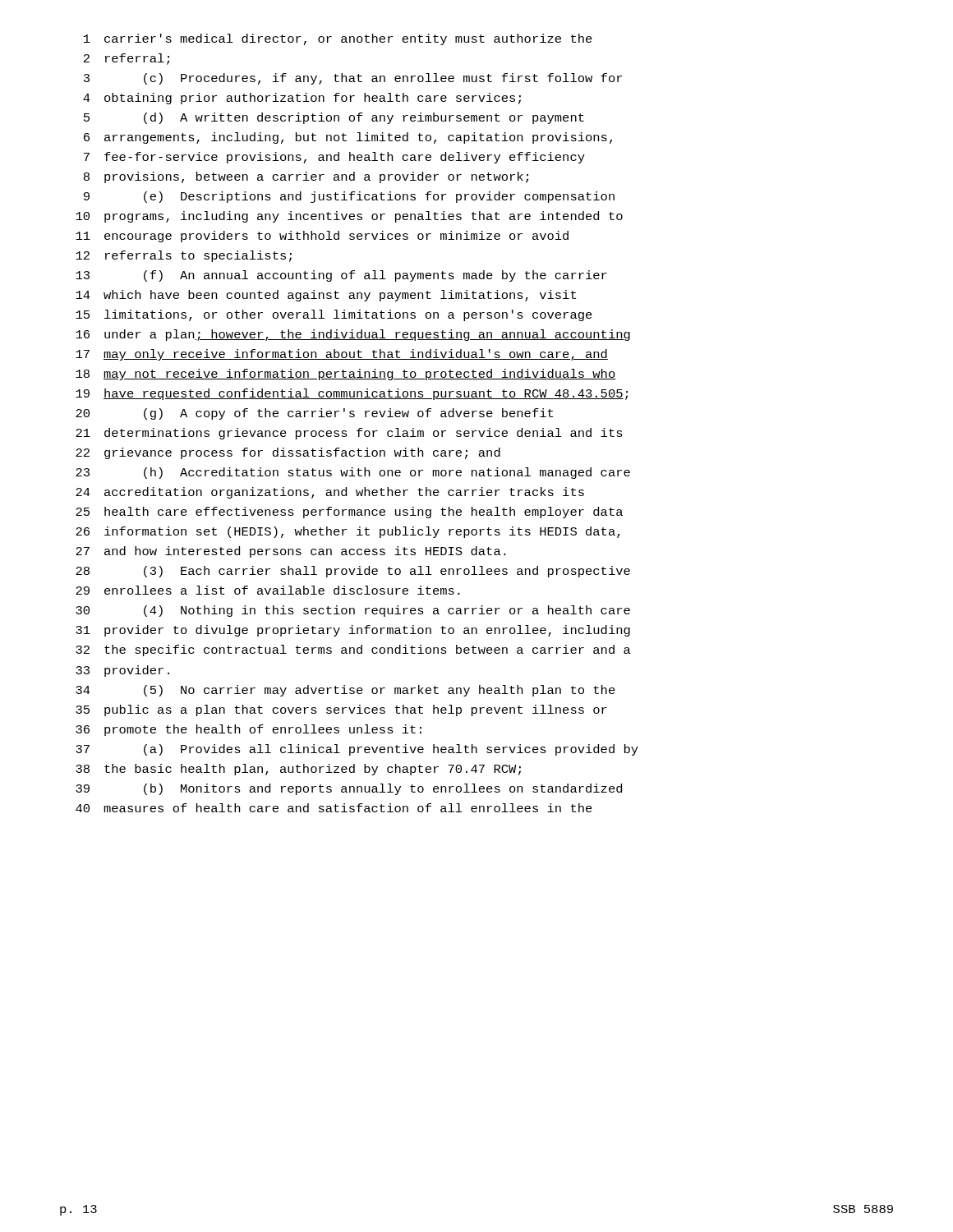Locate the text block starting "40 measures of health care and"
The height and width of the screenshot is (1232, 953).
click(476, 809)
